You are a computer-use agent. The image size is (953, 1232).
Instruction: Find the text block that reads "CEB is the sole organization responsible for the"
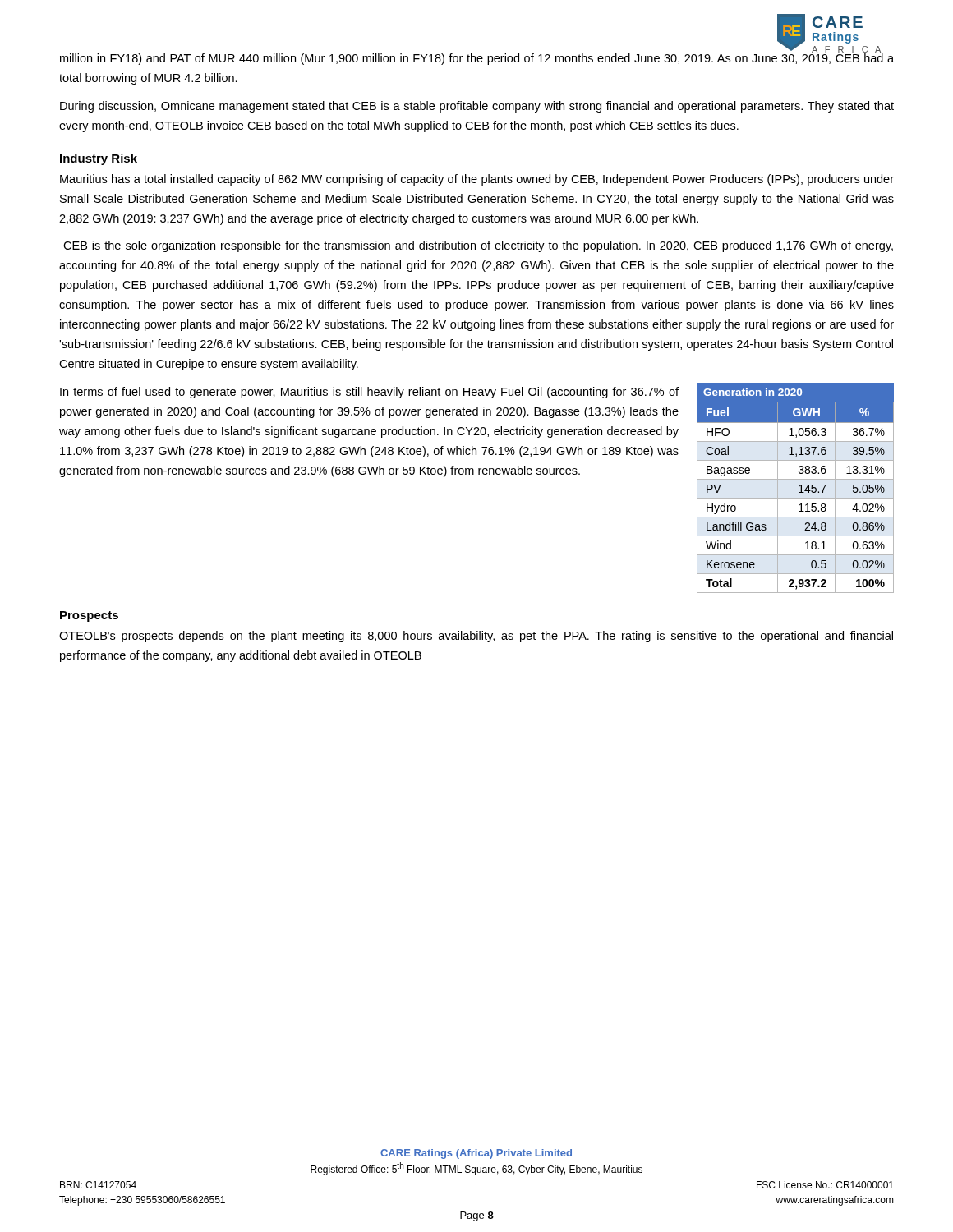pyautogui.click(x=476, y=305)
